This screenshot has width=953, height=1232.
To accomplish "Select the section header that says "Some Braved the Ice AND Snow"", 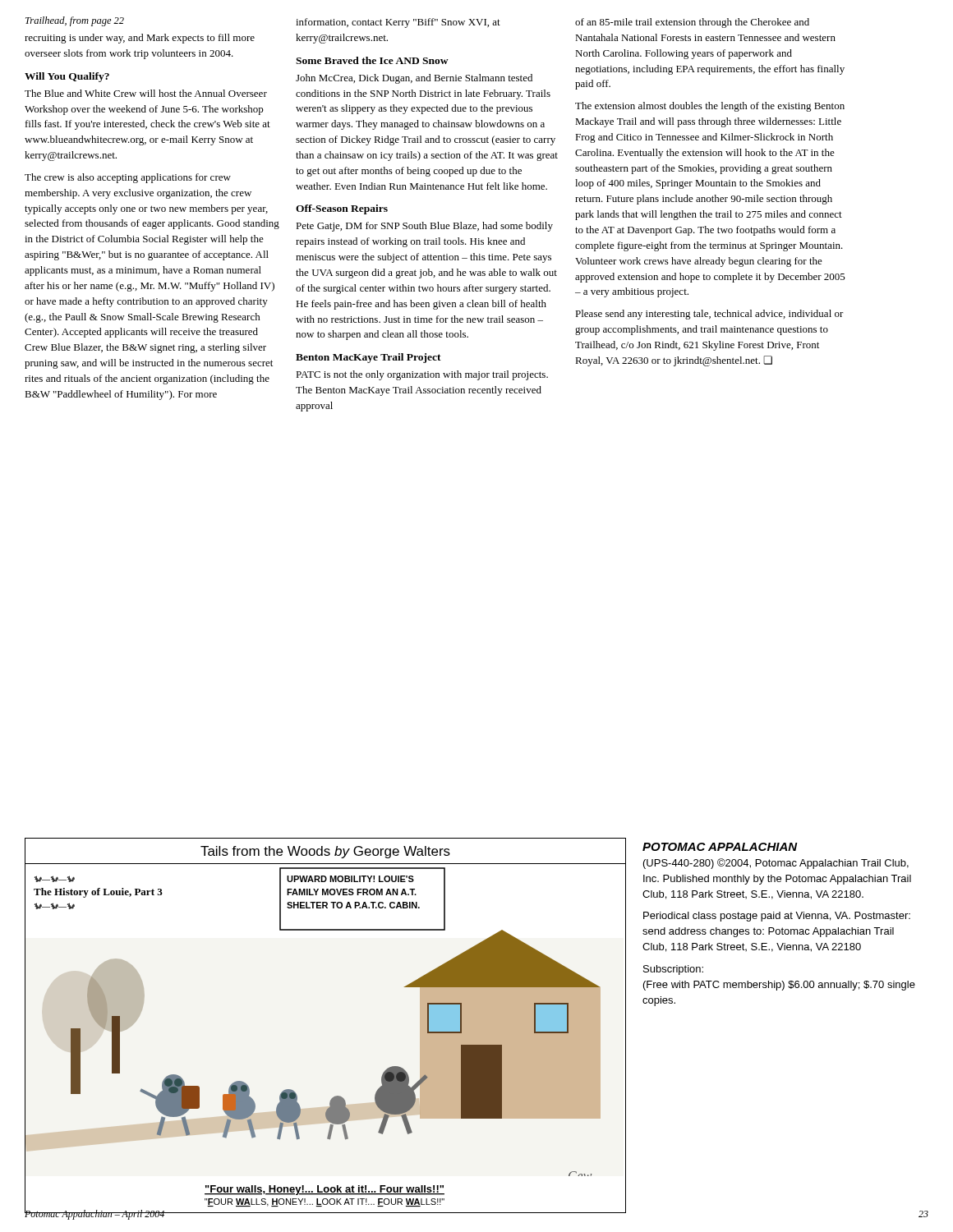I will [372, 60].
